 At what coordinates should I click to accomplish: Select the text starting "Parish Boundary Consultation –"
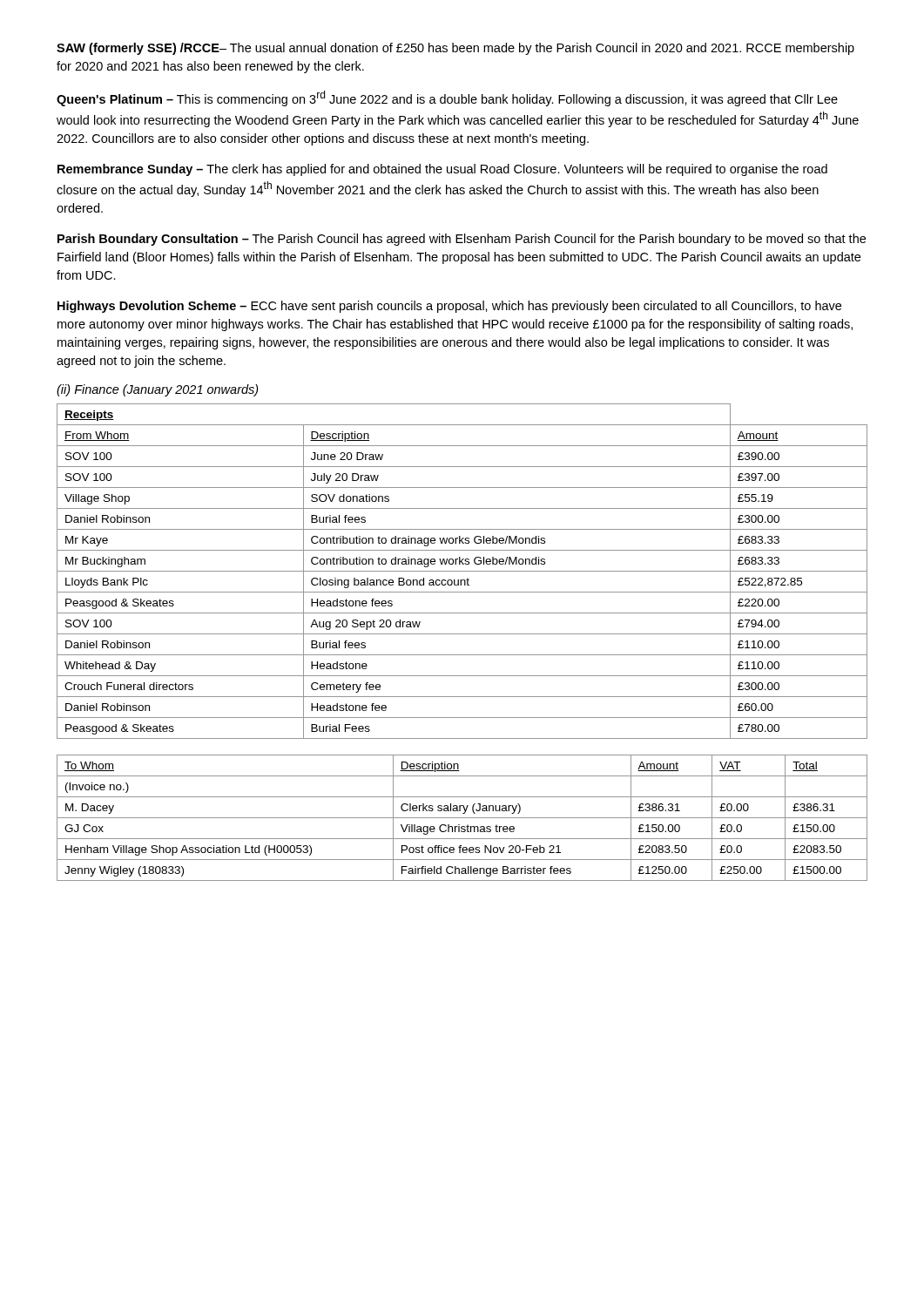pyautogui.click(x=461, y=257)
